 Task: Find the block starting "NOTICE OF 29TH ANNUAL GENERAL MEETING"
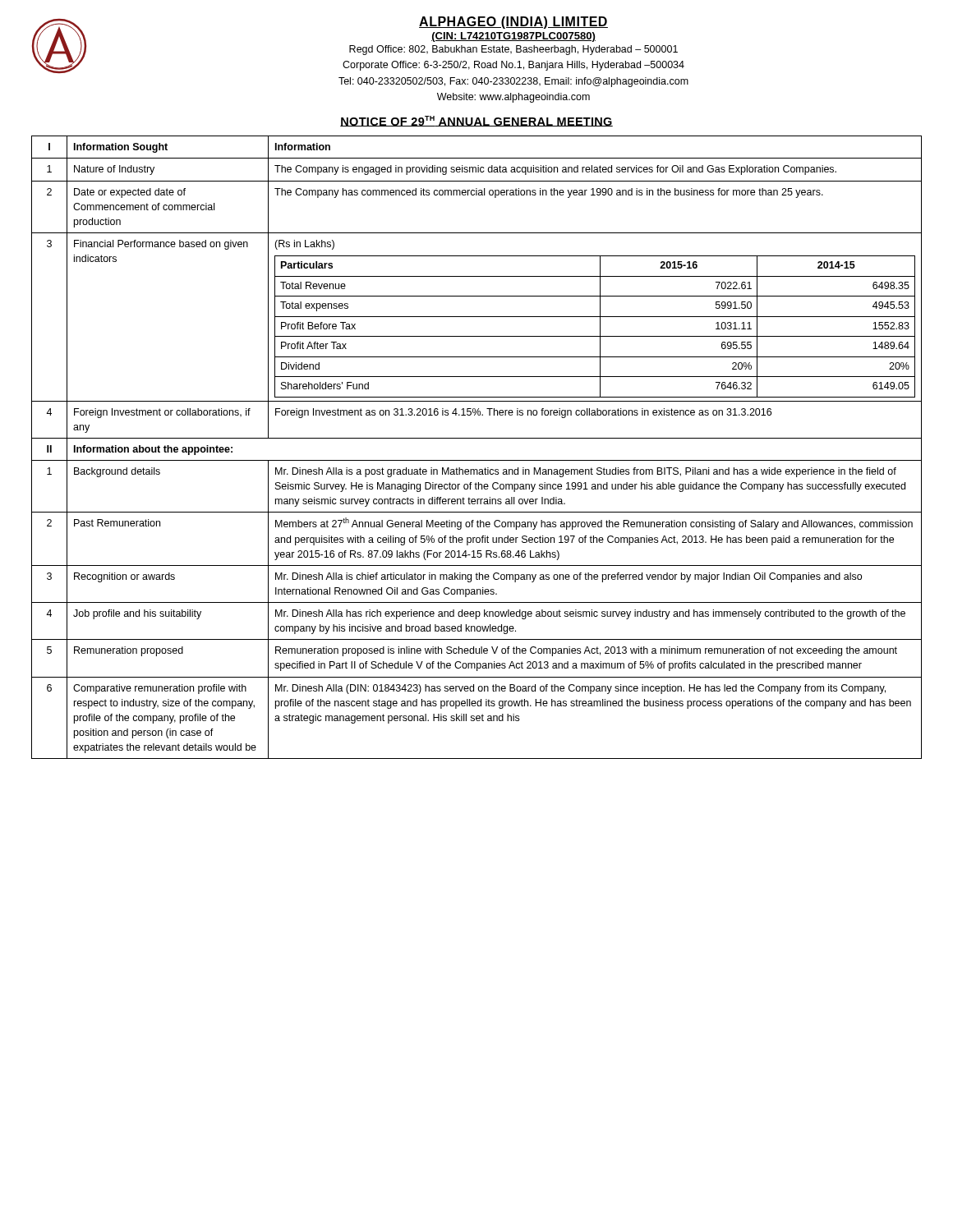[476, 121]
